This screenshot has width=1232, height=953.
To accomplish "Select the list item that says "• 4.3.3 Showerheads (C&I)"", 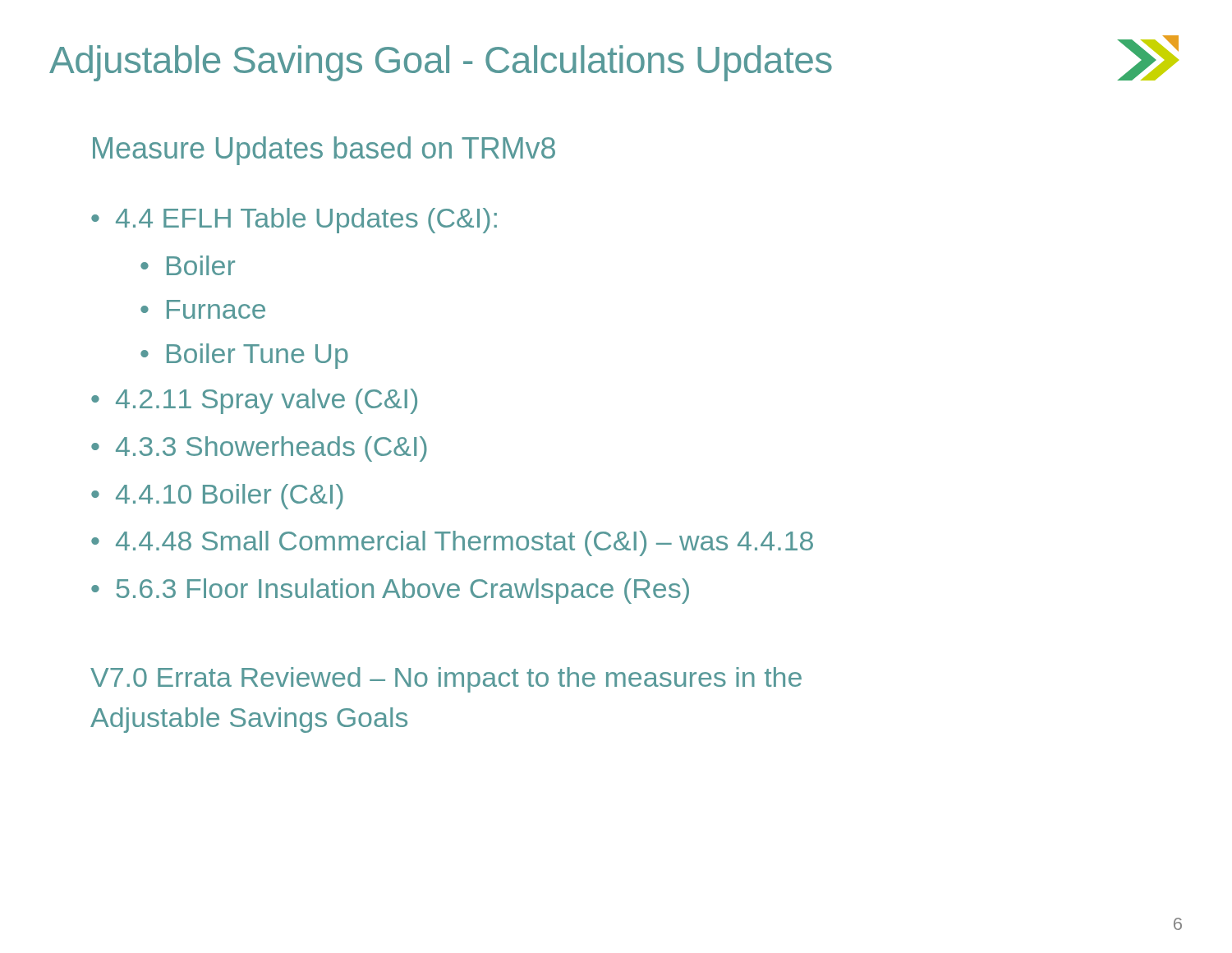I will [259, 447].
